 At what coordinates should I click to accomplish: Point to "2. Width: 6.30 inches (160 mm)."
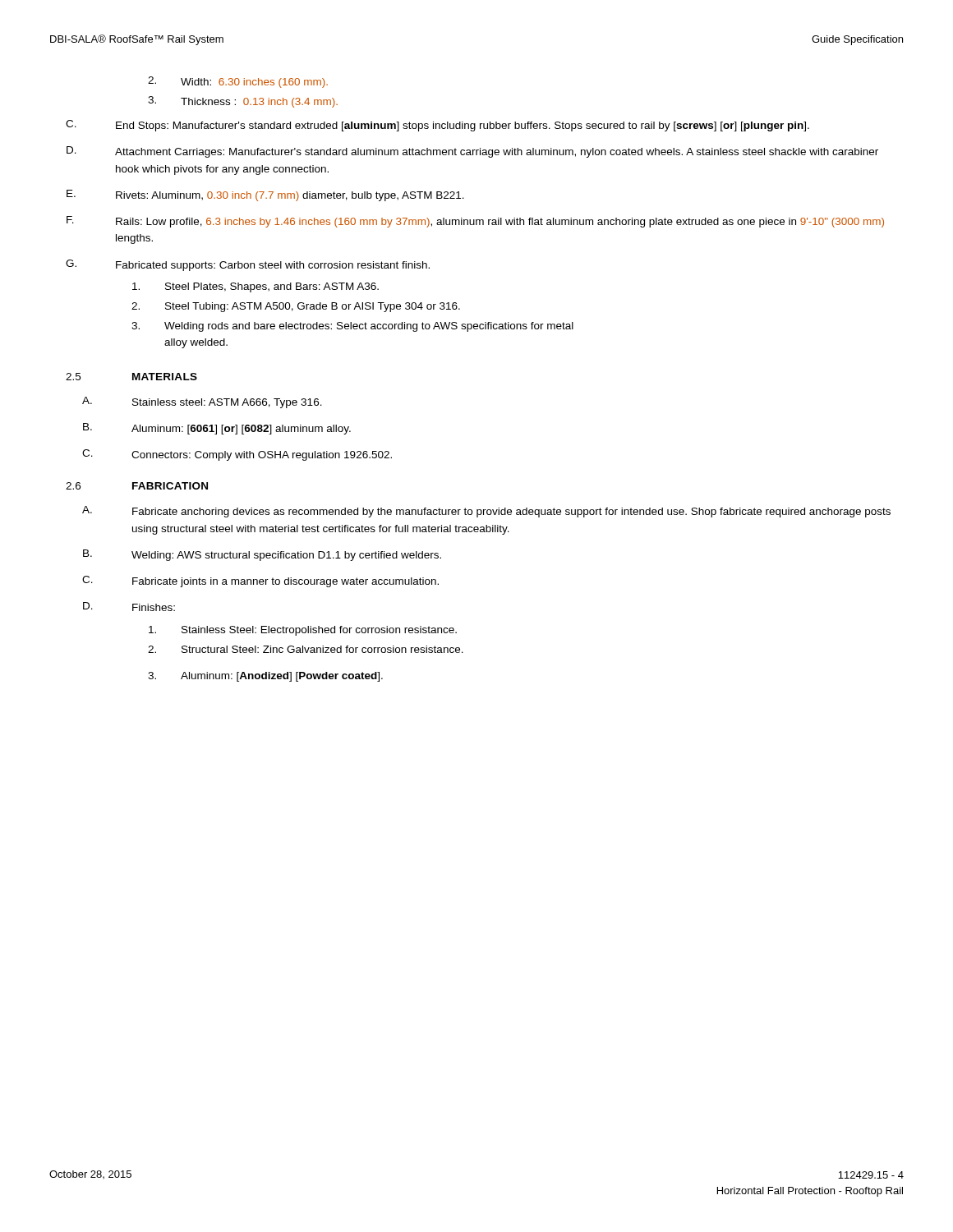tap(238, 82)
